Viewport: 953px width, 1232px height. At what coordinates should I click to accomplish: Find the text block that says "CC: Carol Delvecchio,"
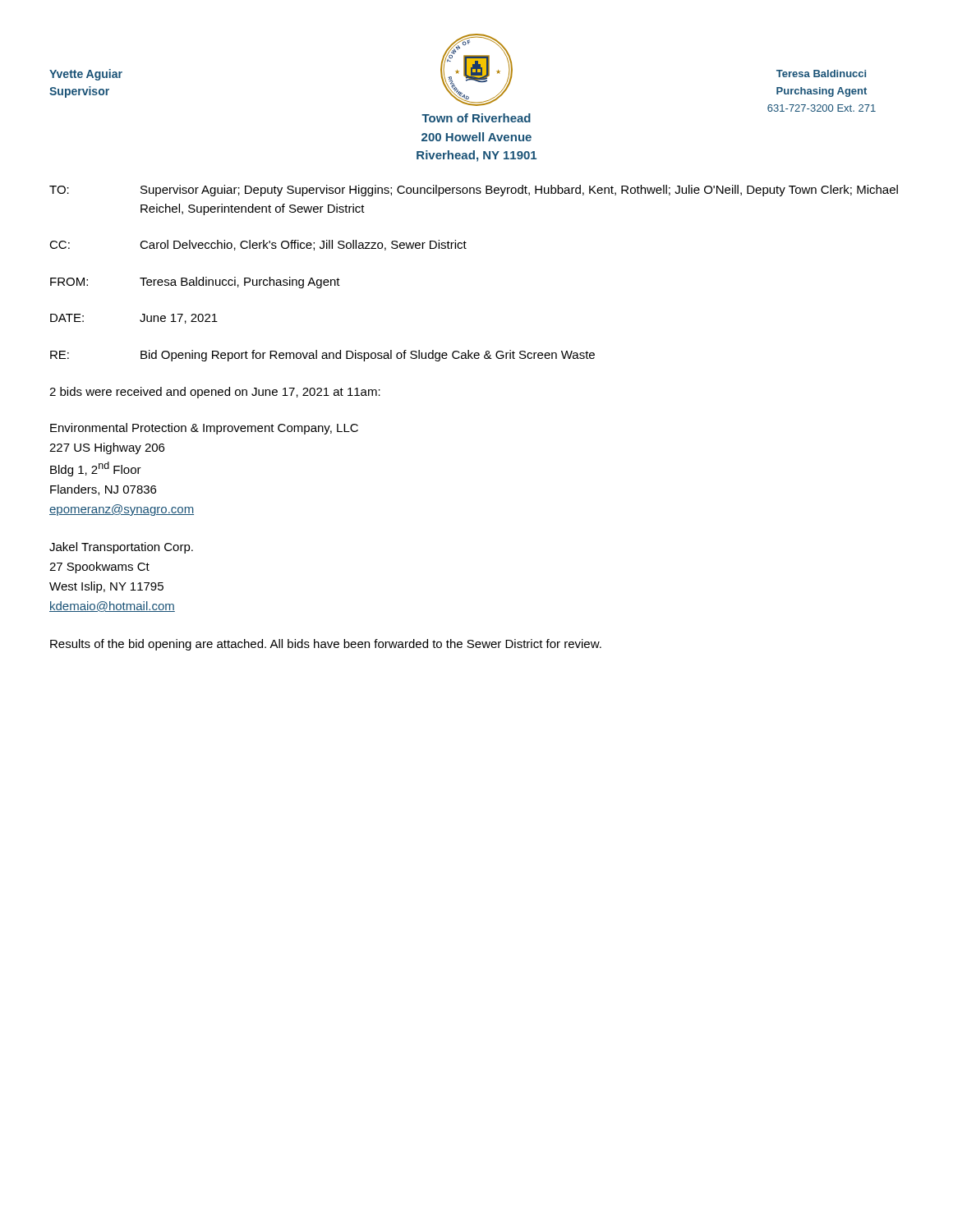point(476,245)
